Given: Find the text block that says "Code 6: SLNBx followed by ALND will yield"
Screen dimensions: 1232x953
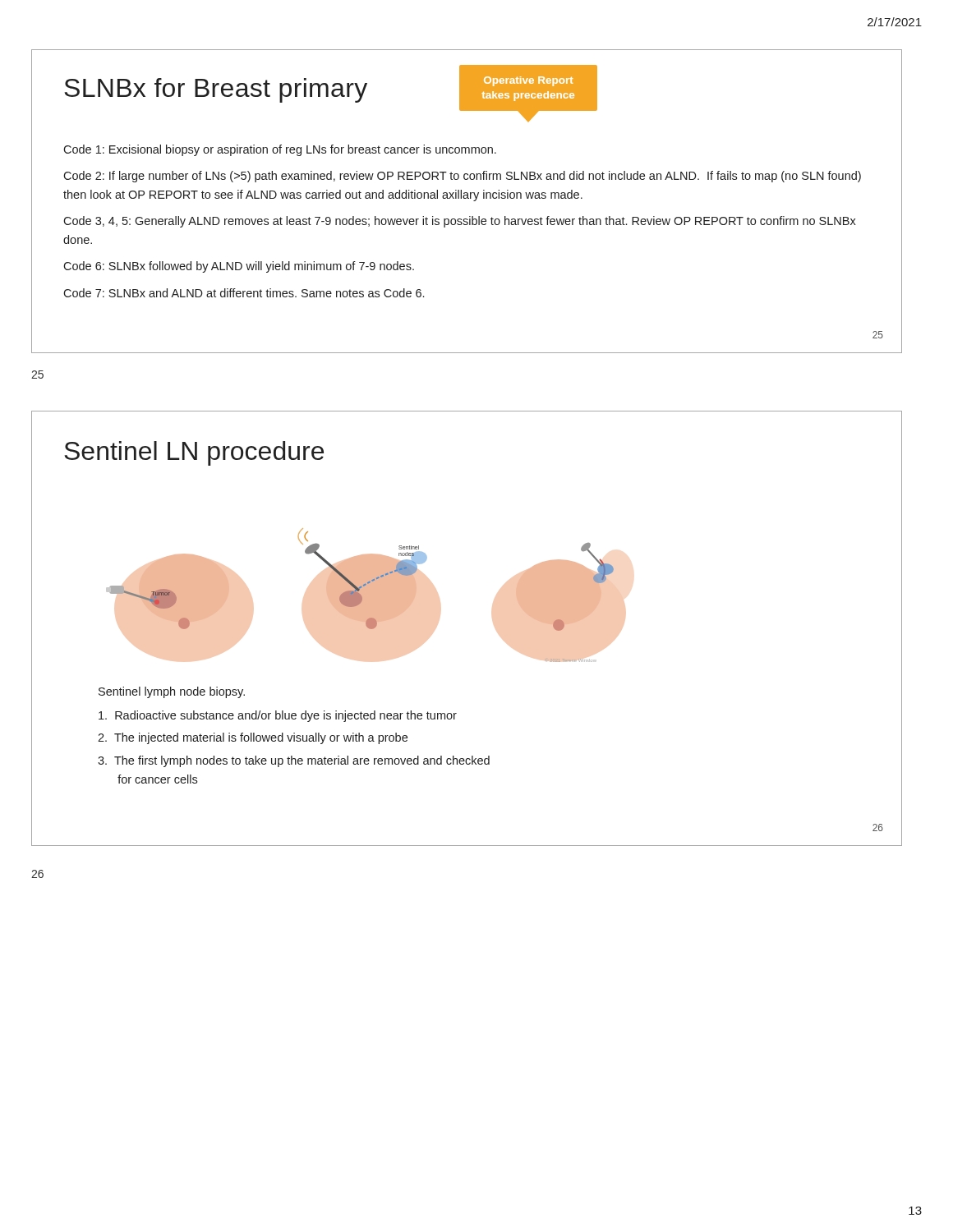Looking at the screenshot, I should 239,267.
